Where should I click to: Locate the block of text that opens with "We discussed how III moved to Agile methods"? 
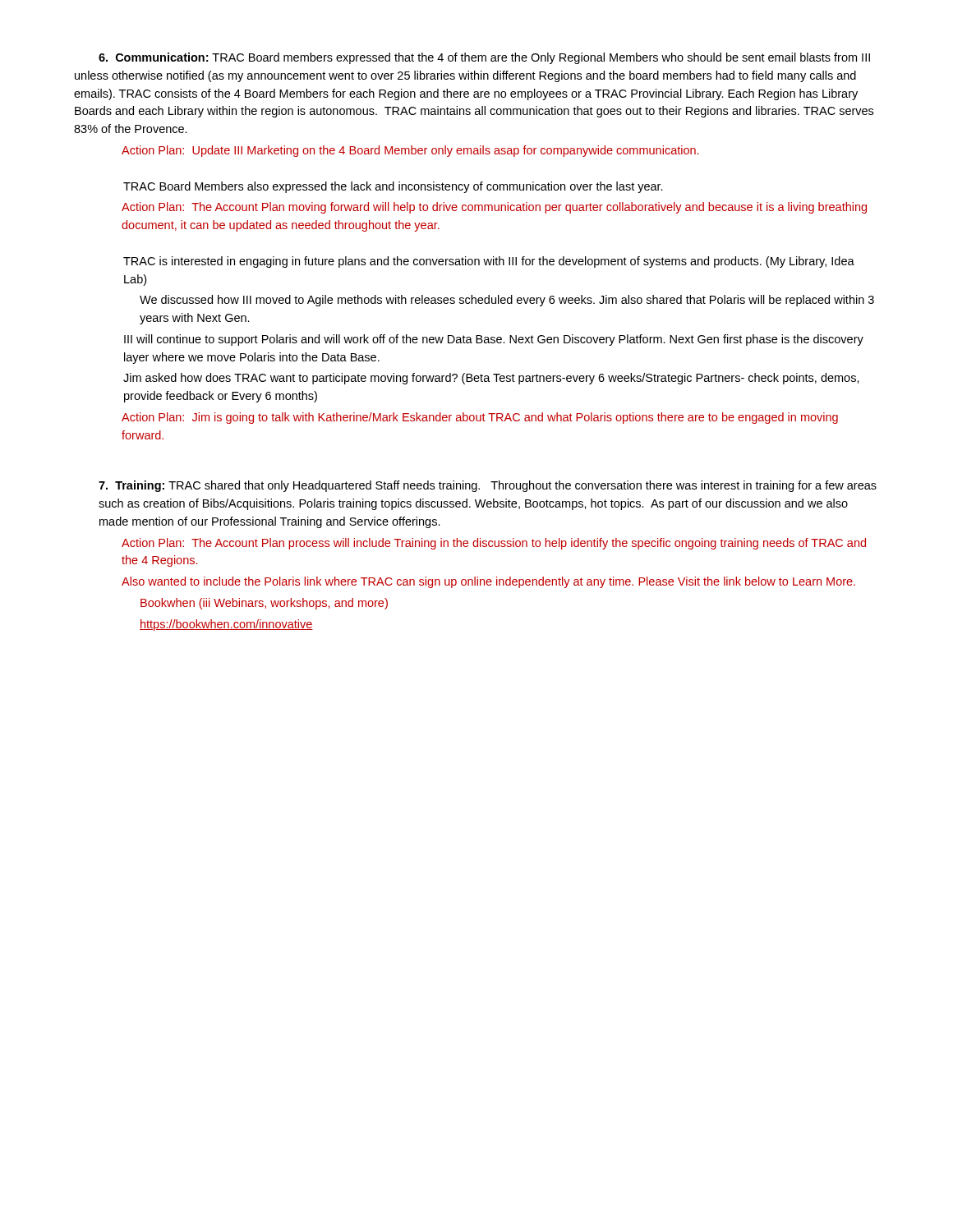(509, 310)
